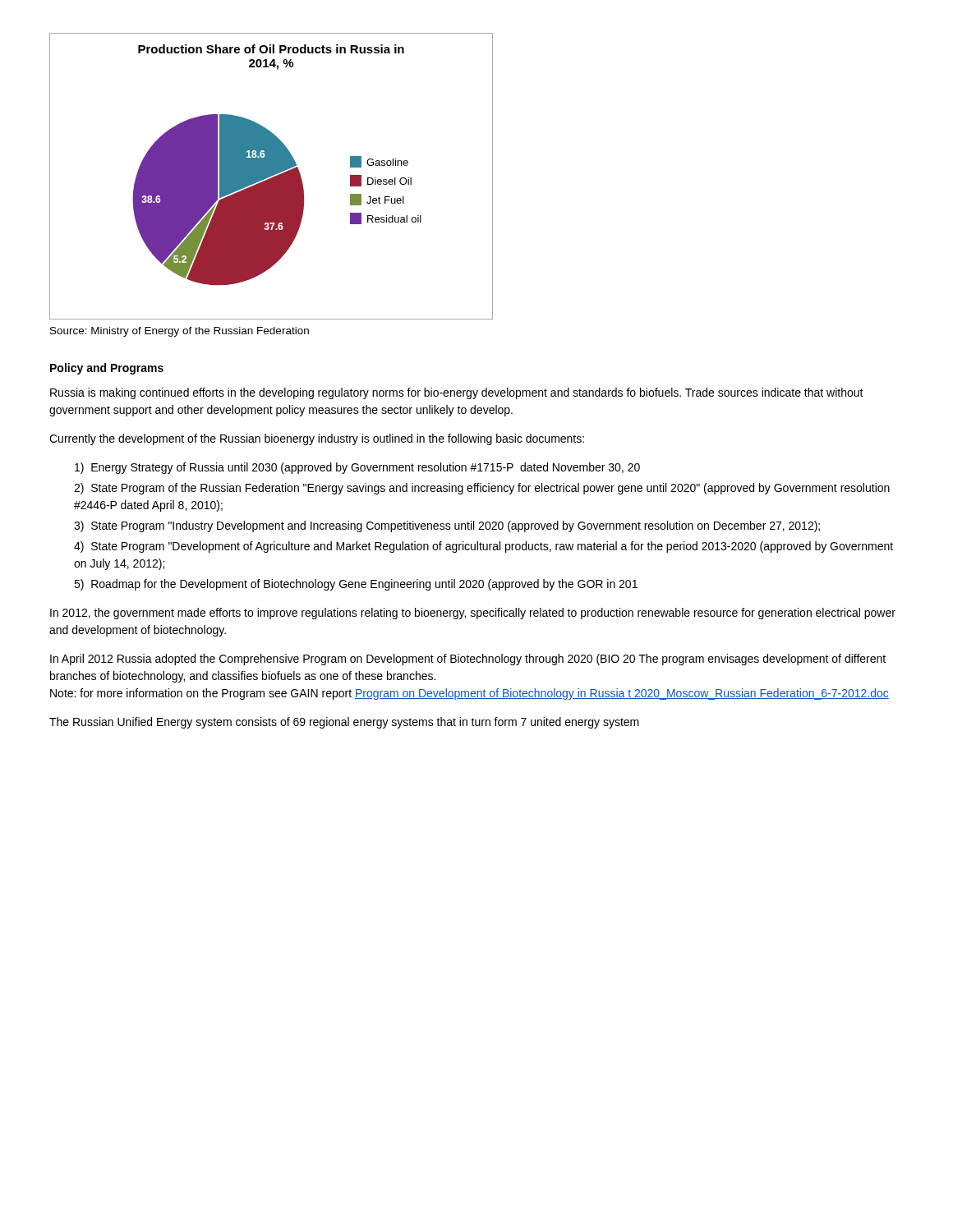Locate the text starting "Currently the development of"
Viewport: 953px width, 1232px height.
[317, 439]
